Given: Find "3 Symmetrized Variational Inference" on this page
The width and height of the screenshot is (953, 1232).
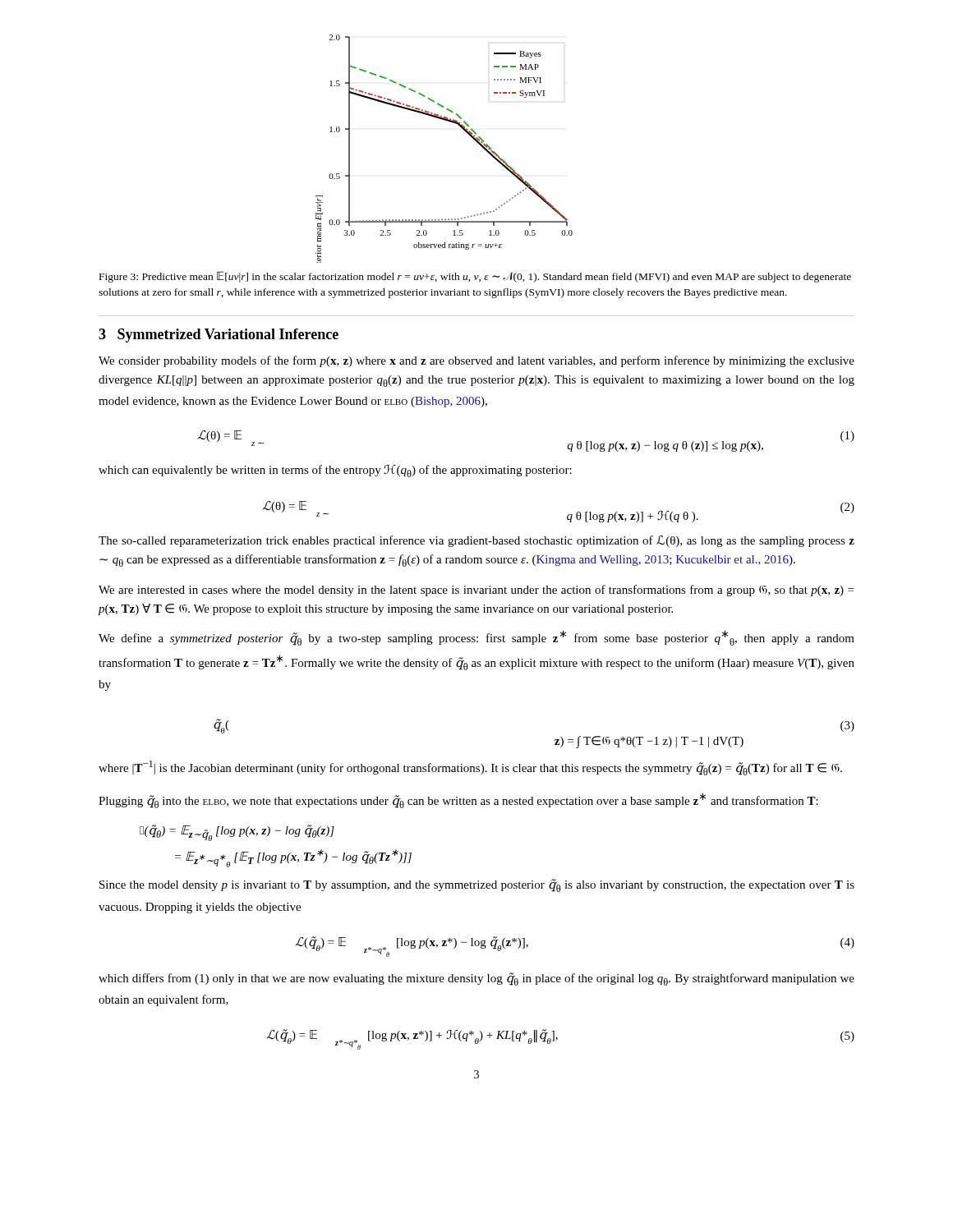Looking at the screenshot, I should (x=219, y=334).
